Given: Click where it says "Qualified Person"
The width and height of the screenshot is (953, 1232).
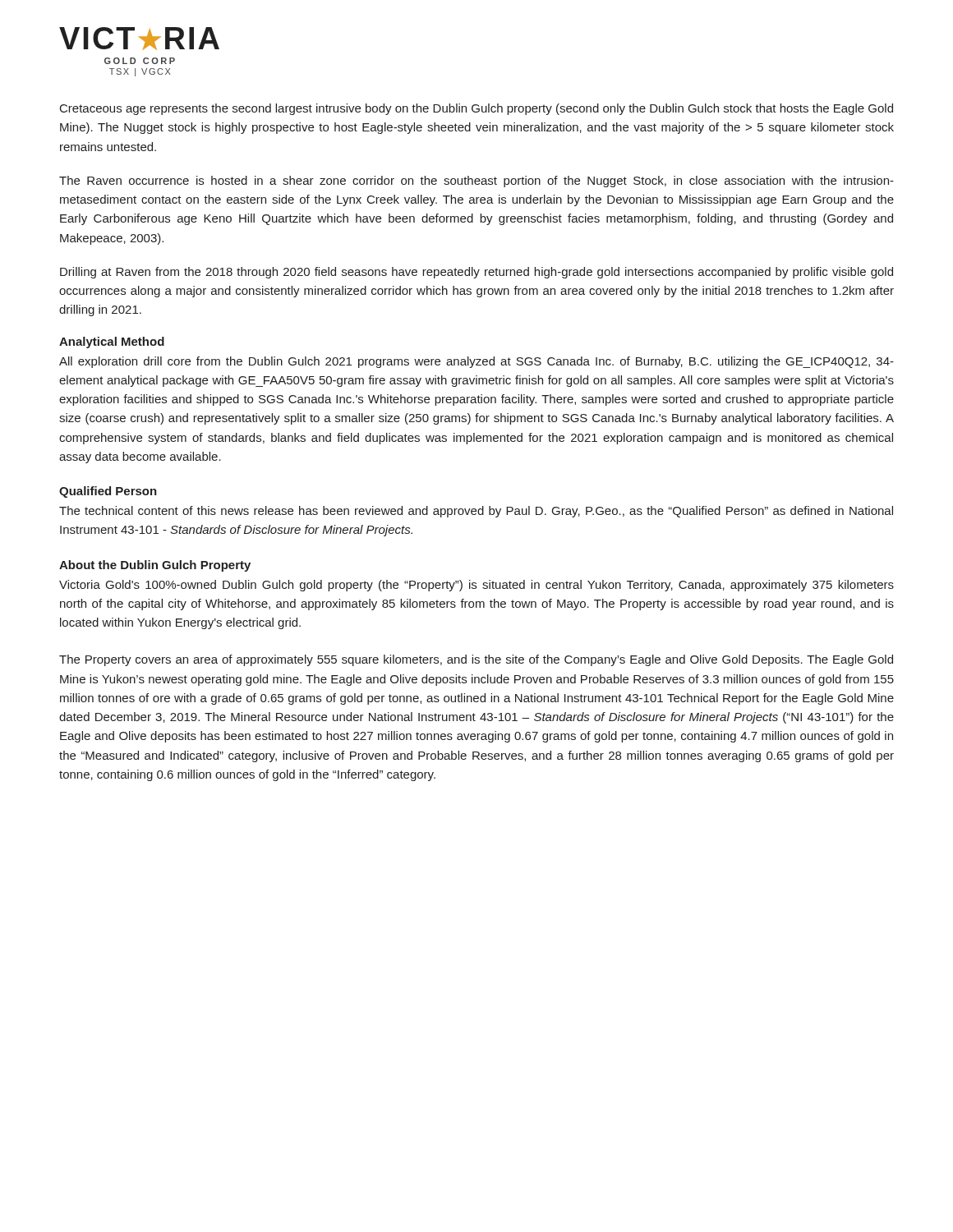Looking at the screenshot, I should pos(108,491).
